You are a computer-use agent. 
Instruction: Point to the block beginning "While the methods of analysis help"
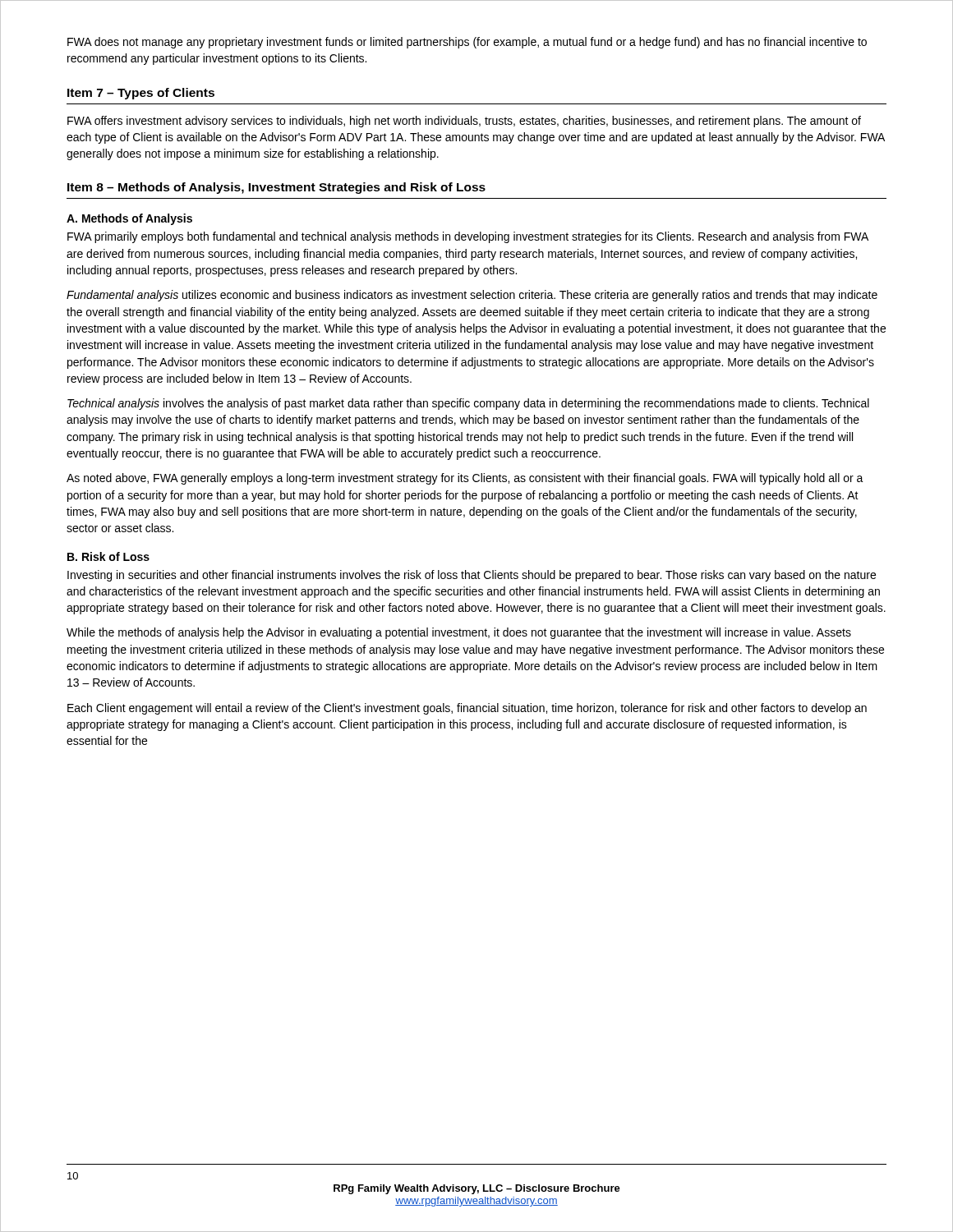476,658
